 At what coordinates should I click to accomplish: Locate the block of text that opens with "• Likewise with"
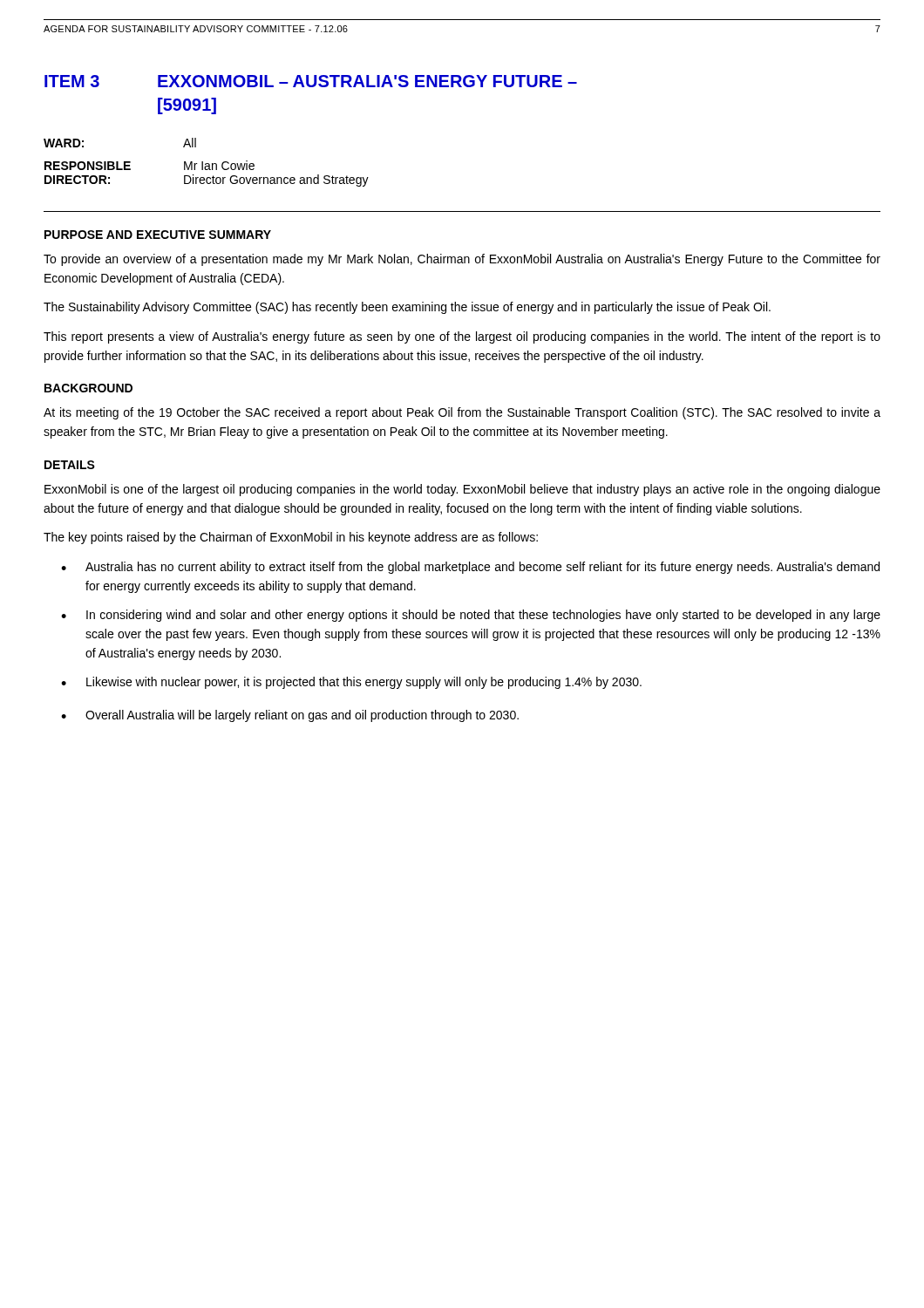[x=471, y=684]
